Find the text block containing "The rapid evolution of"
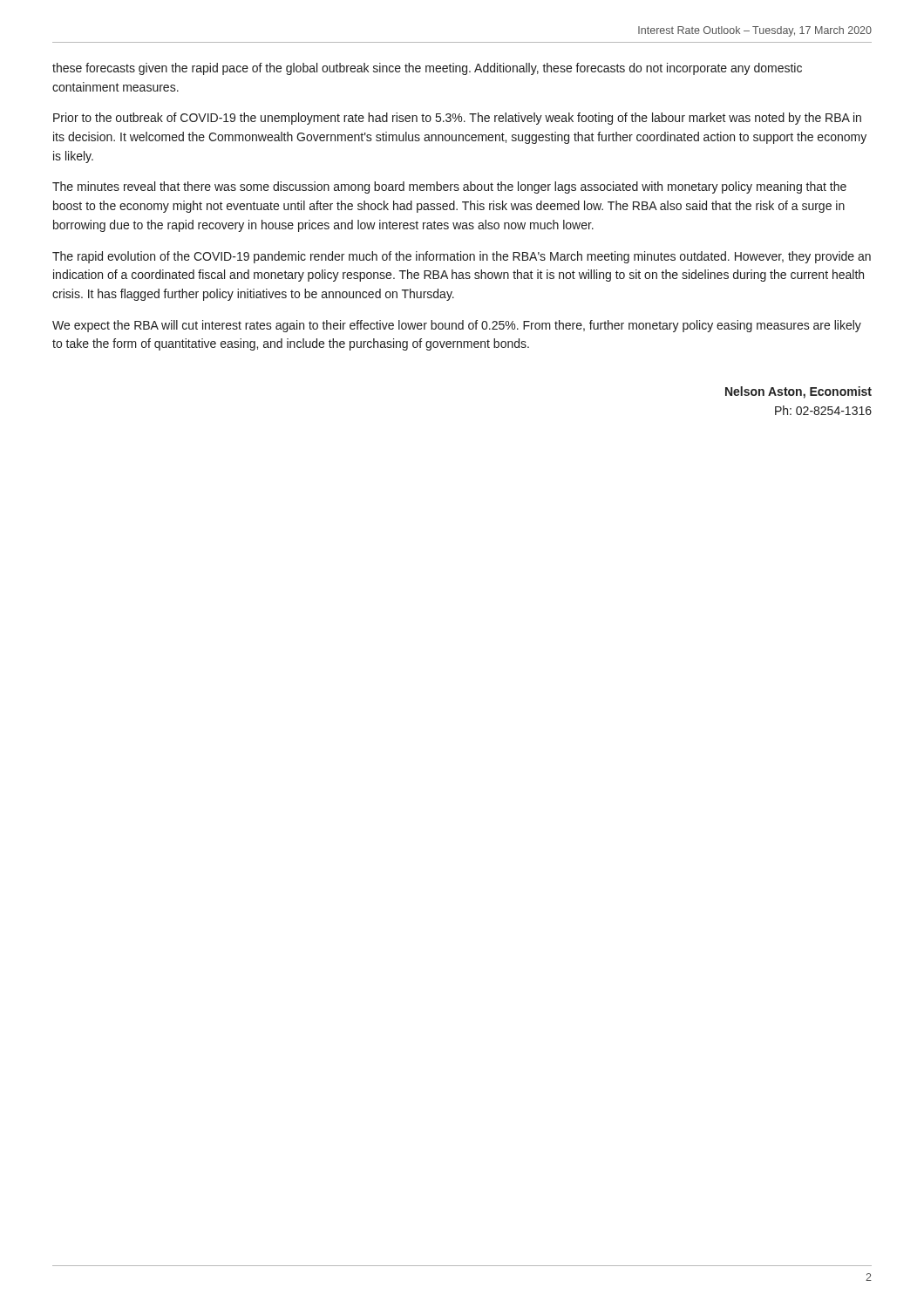The height and width of the screenshot is (1308, 924). click(x=462, y=275)
